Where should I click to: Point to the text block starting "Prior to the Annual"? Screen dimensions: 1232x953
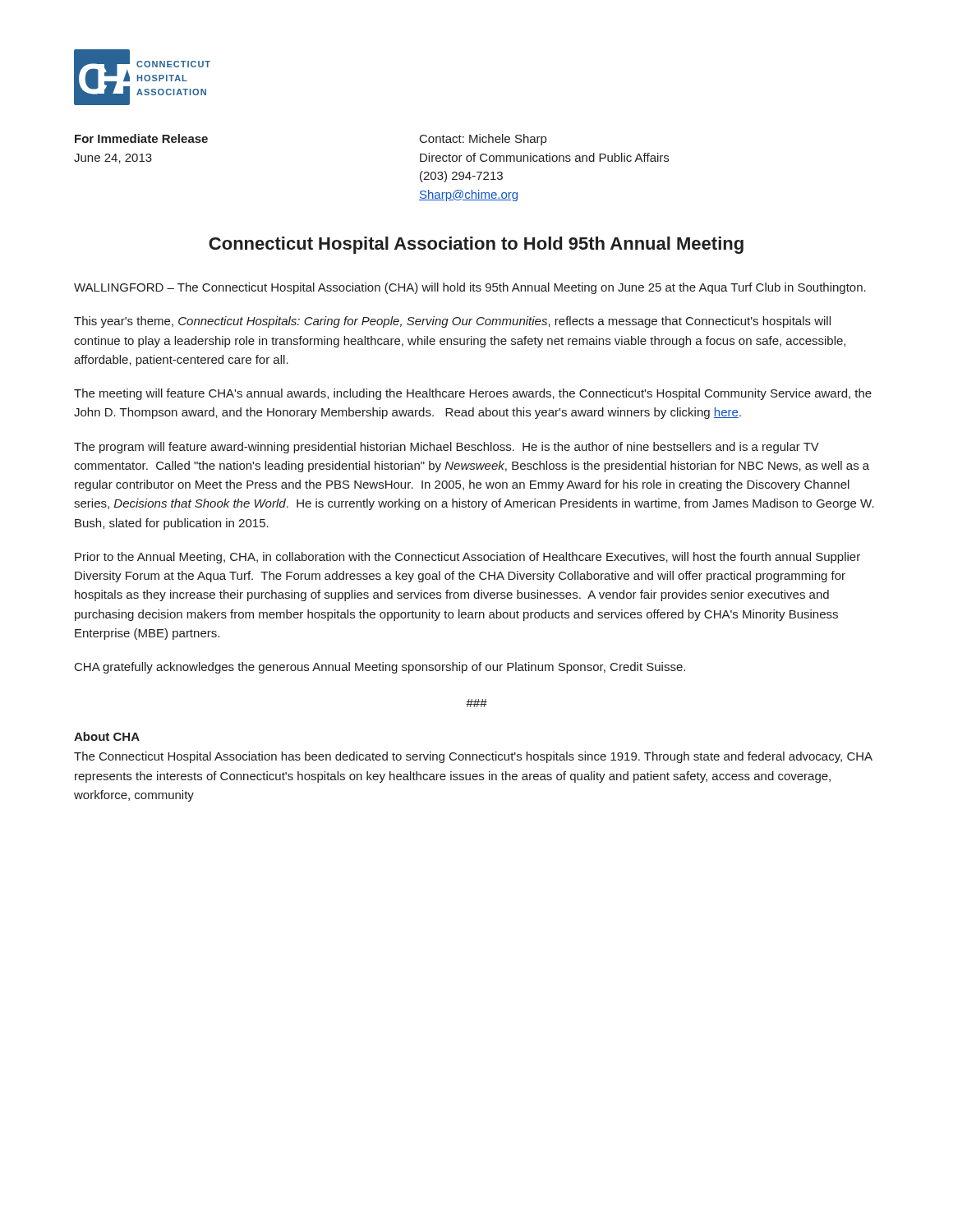[467, 594]
